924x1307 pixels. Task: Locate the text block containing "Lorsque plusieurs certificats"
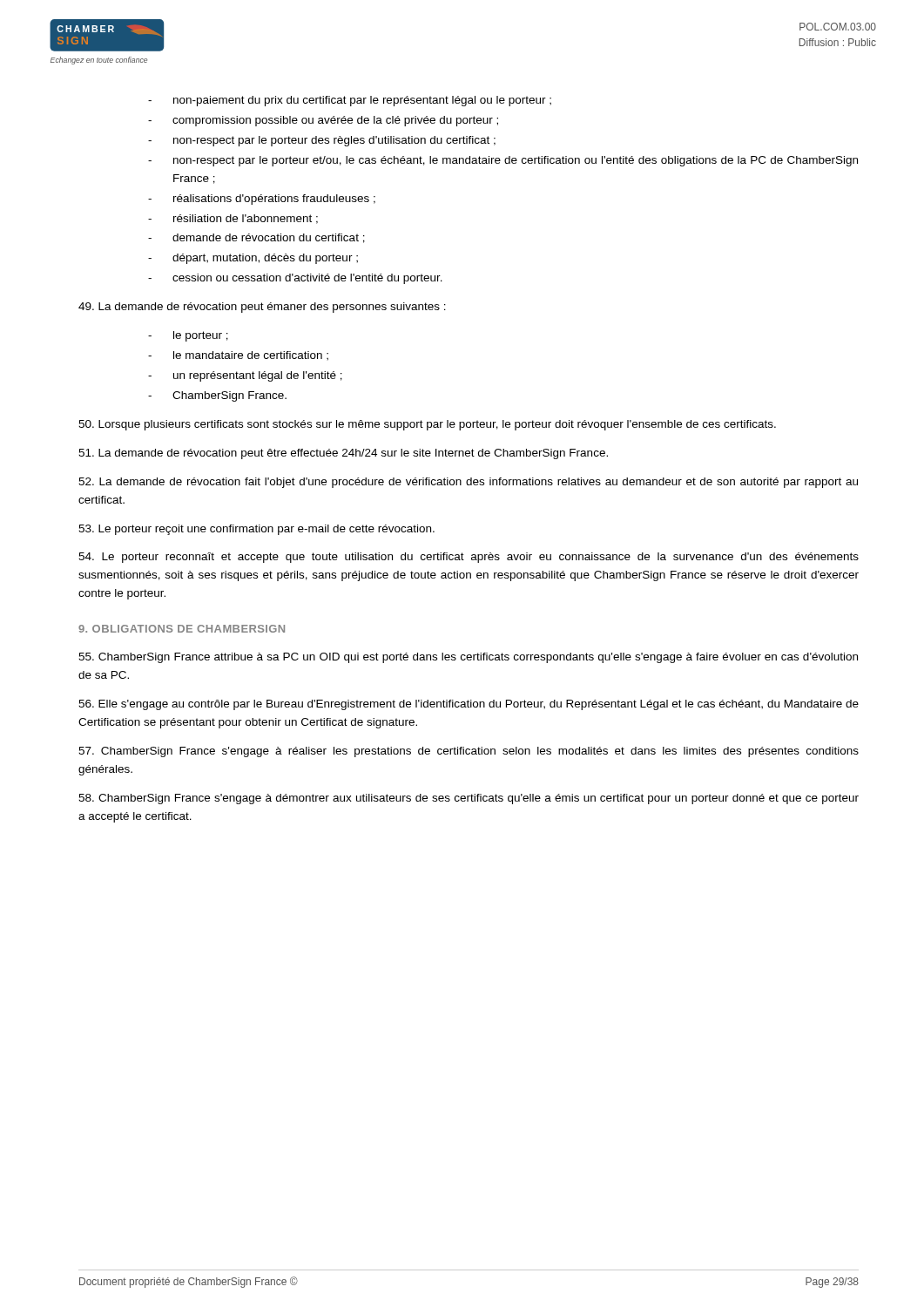point(427,424)
